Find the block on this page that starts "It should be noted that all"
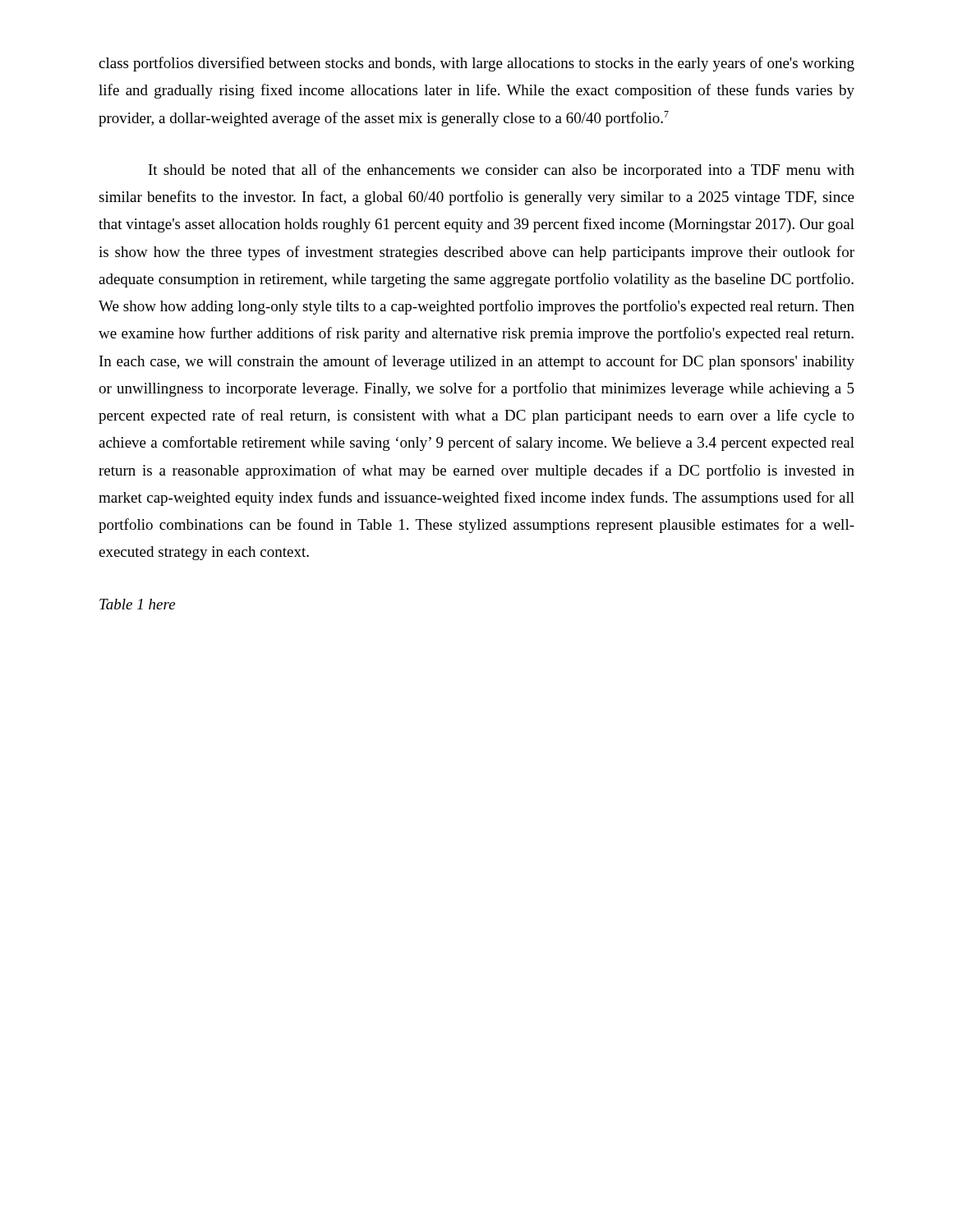953x1232 pixels. tap(476, 361)
